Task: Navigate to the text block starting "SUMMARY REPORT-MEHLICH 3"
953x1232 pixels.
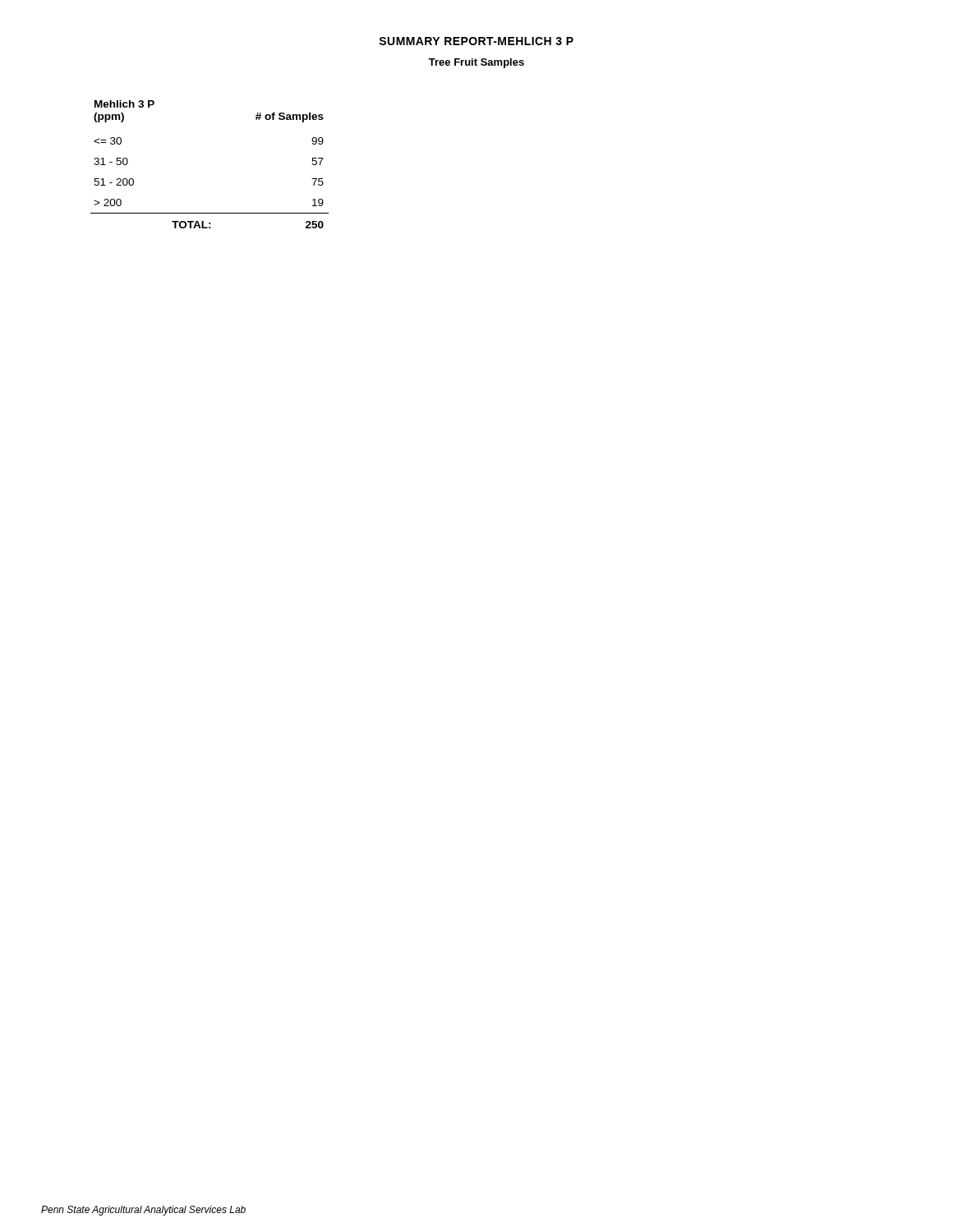Action: [x=476, y=51]
